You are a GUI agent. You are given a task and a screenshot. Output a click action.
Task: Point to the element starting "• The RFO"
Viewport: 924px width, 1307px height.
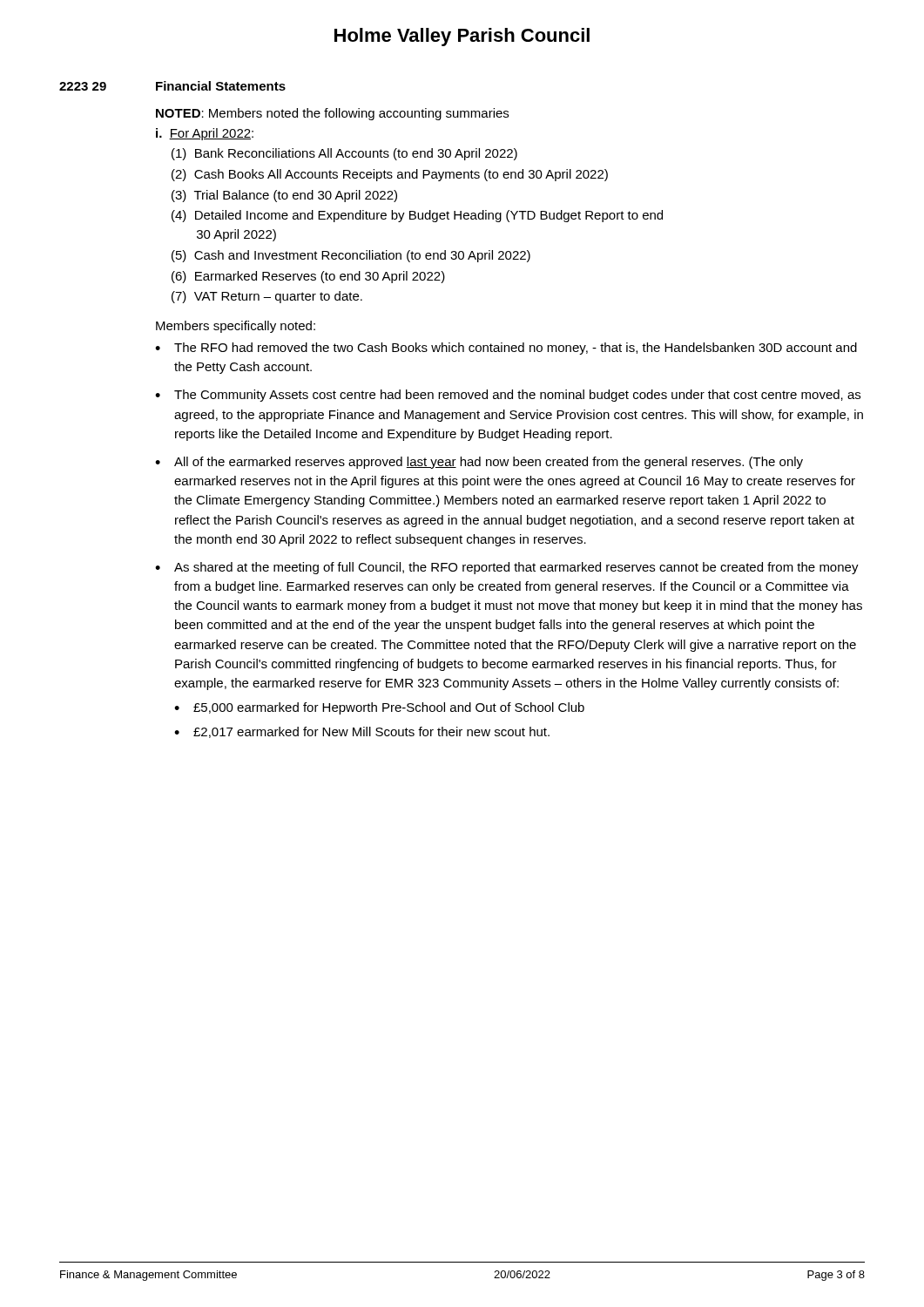click(510, 357)
